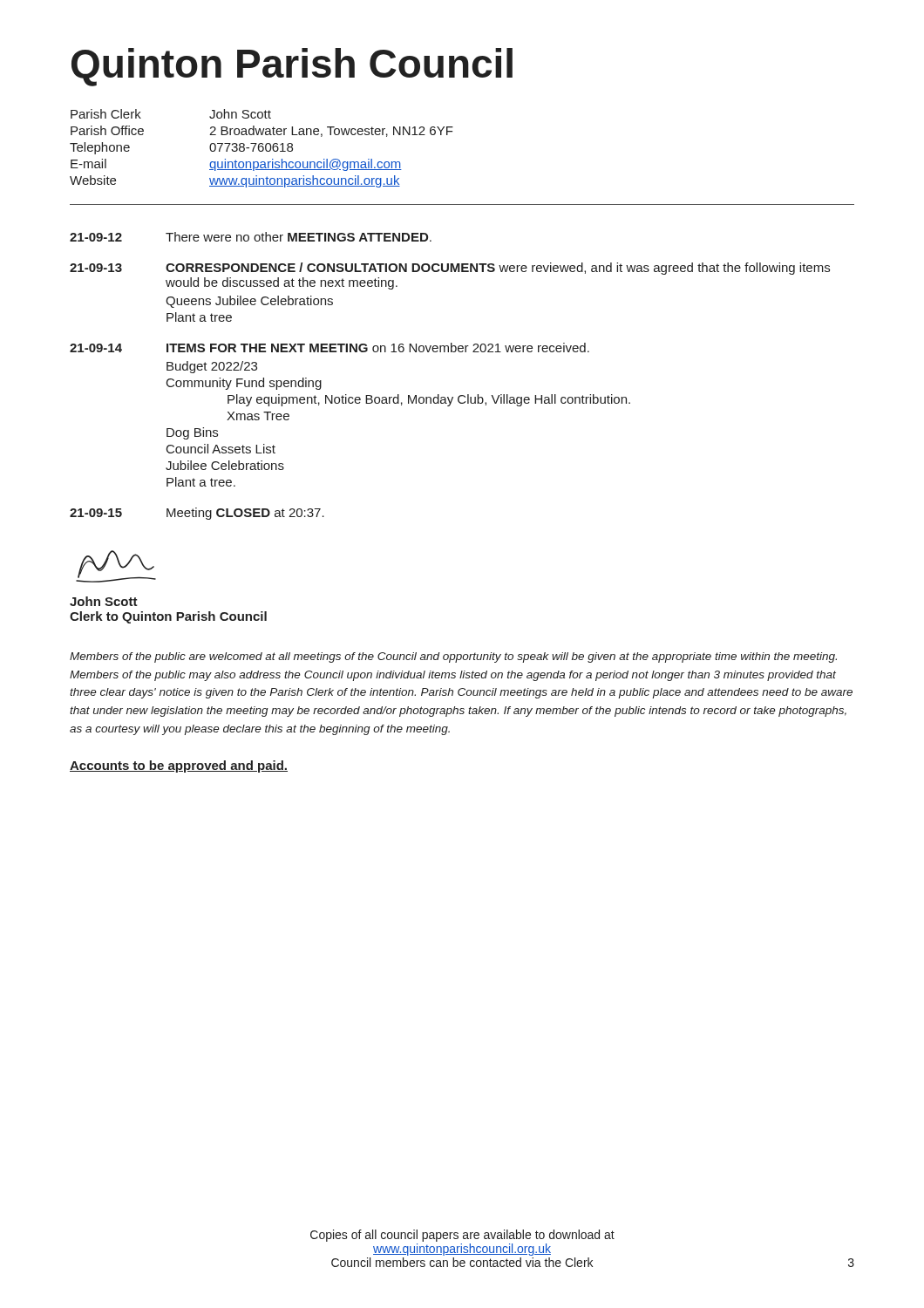
Task: Point to "21-09-12 There were no other MEETINGS ATTENDED."
Action: (251, 237)
